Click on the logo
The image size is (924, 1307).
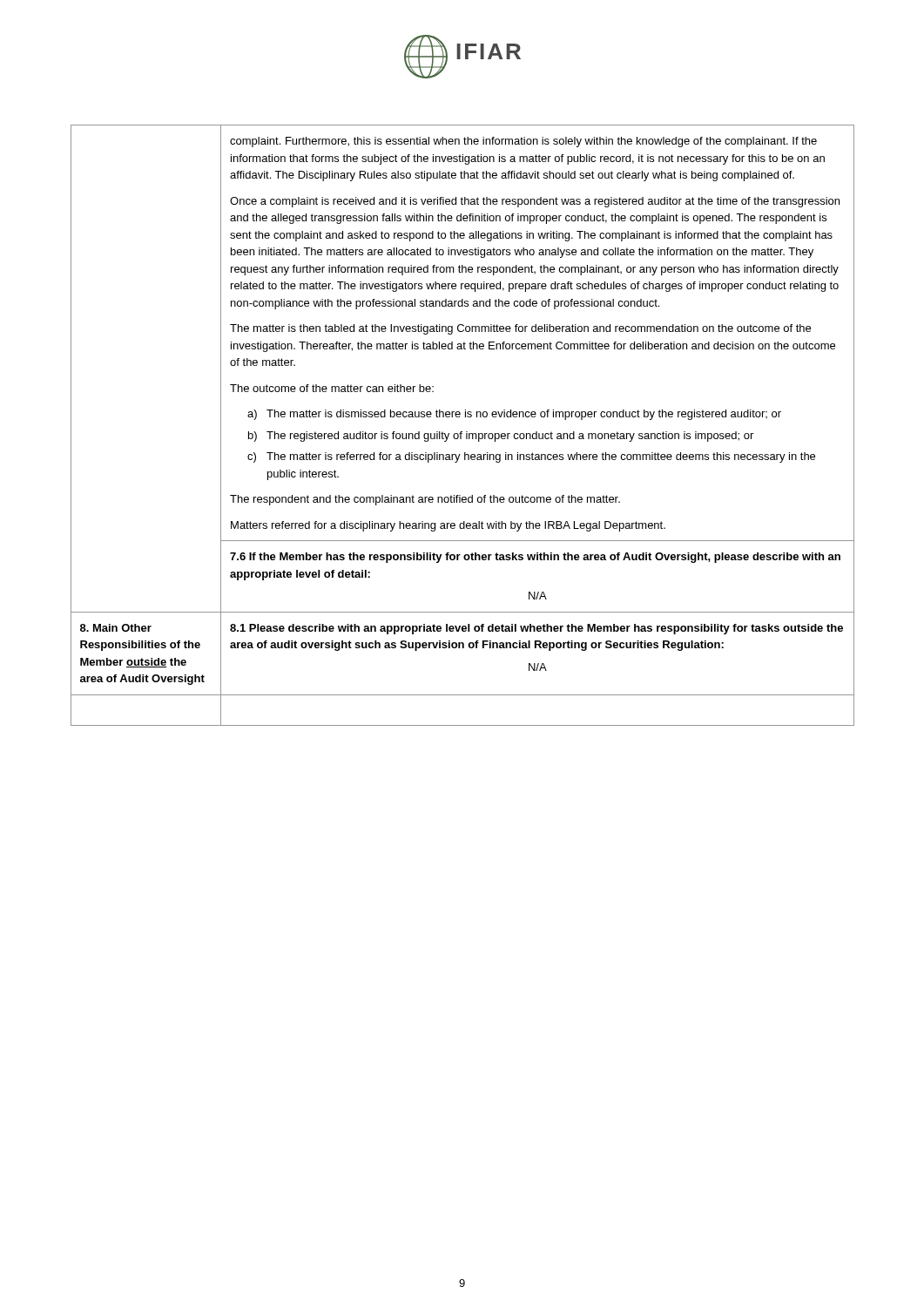click(x=462, y=58)
